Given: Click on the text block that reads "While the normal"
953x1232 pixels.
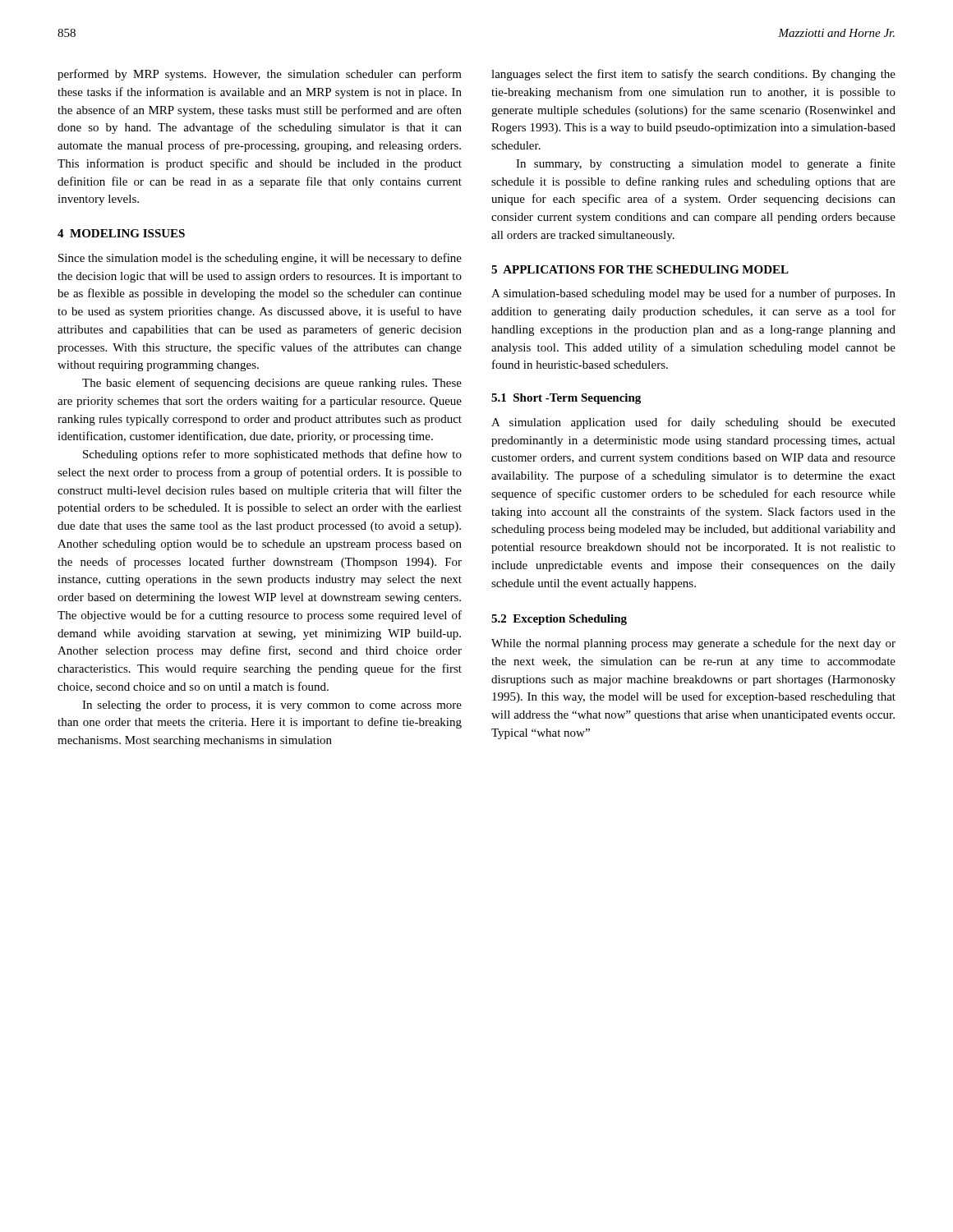Looking at the screenshot, I should pos(693,688).
